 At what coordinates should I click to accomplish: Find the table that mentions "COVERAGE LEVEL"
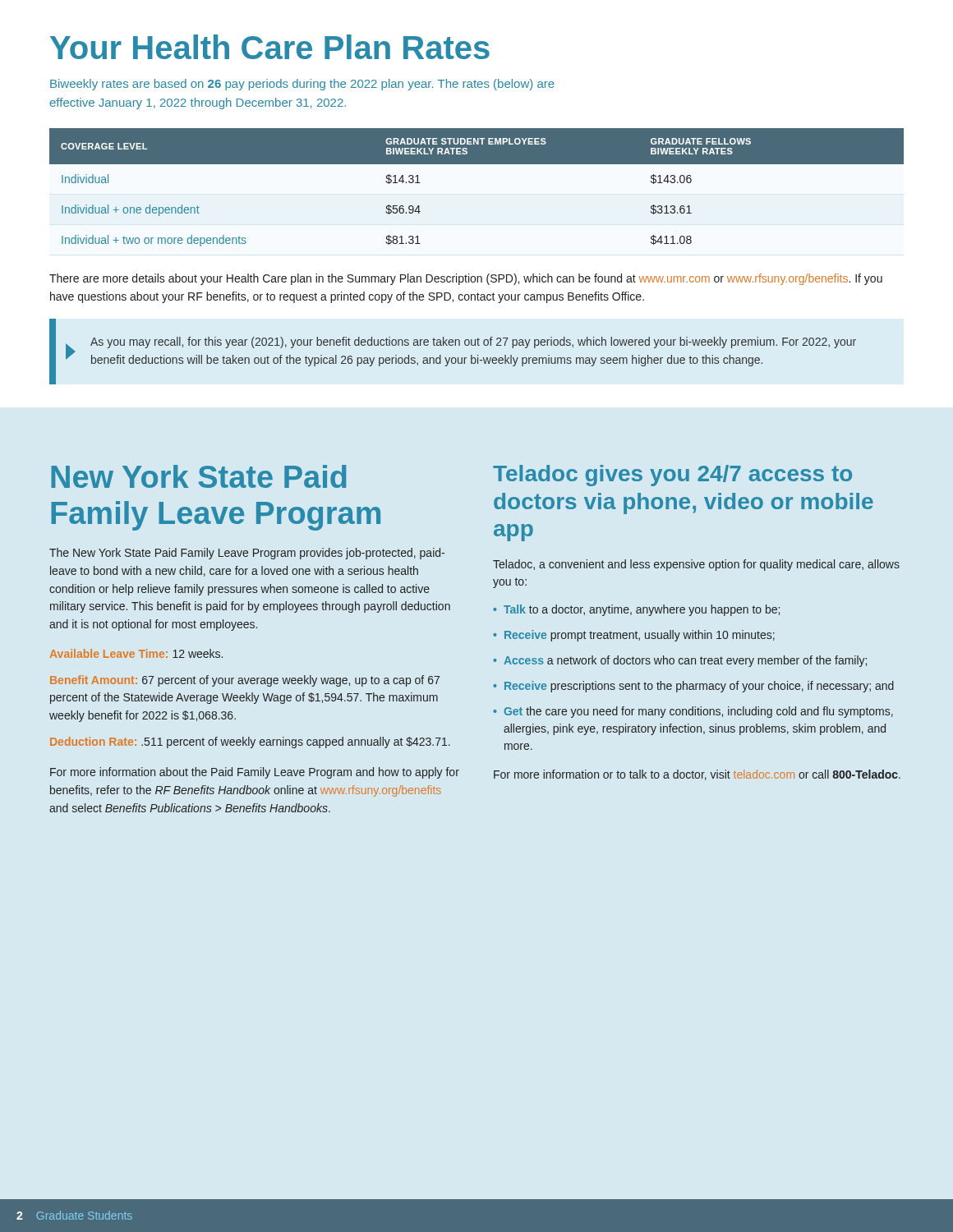pos(476,192)
